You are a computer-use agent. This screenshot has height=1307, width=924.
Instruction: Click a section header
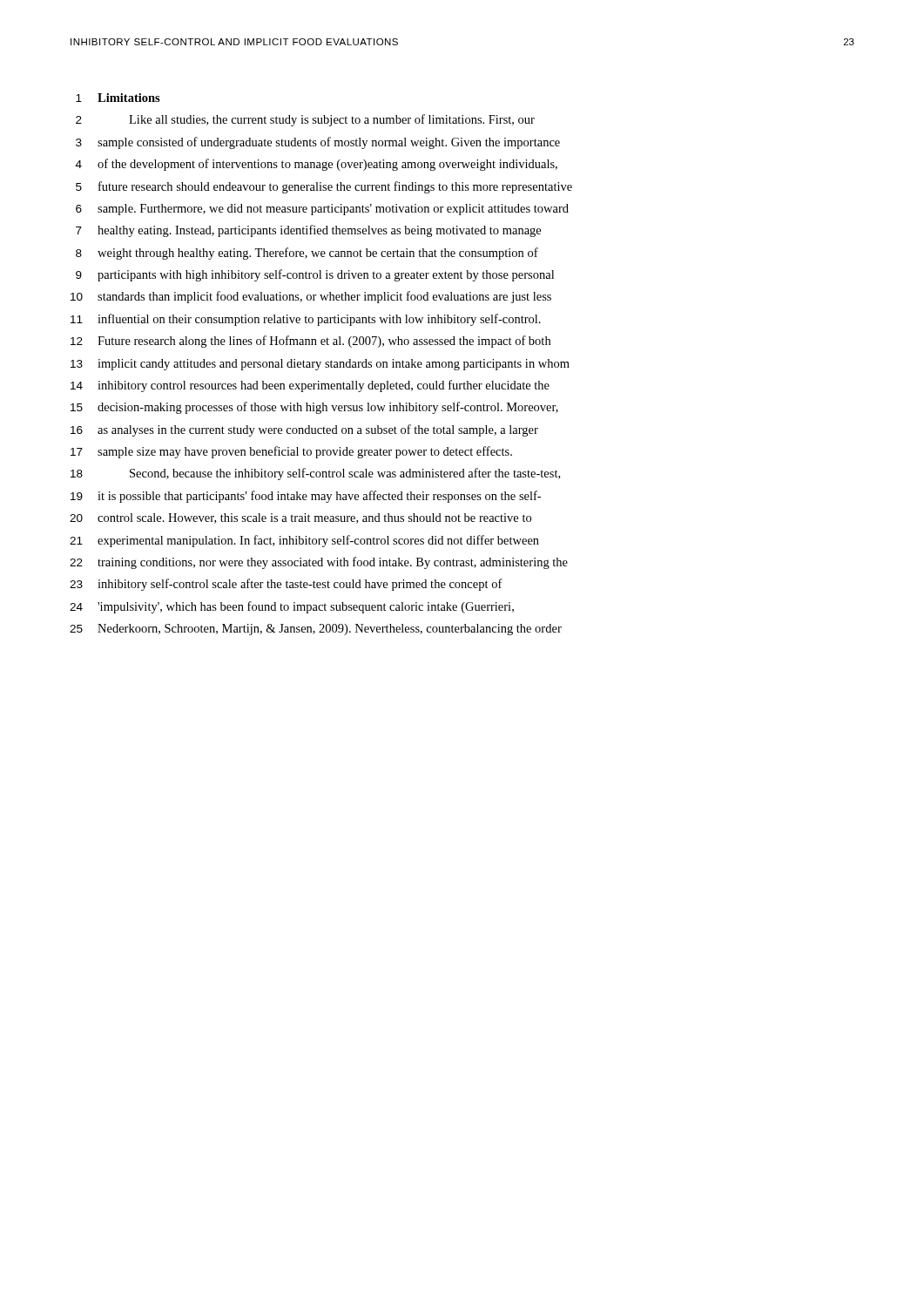tap(462, 98)
